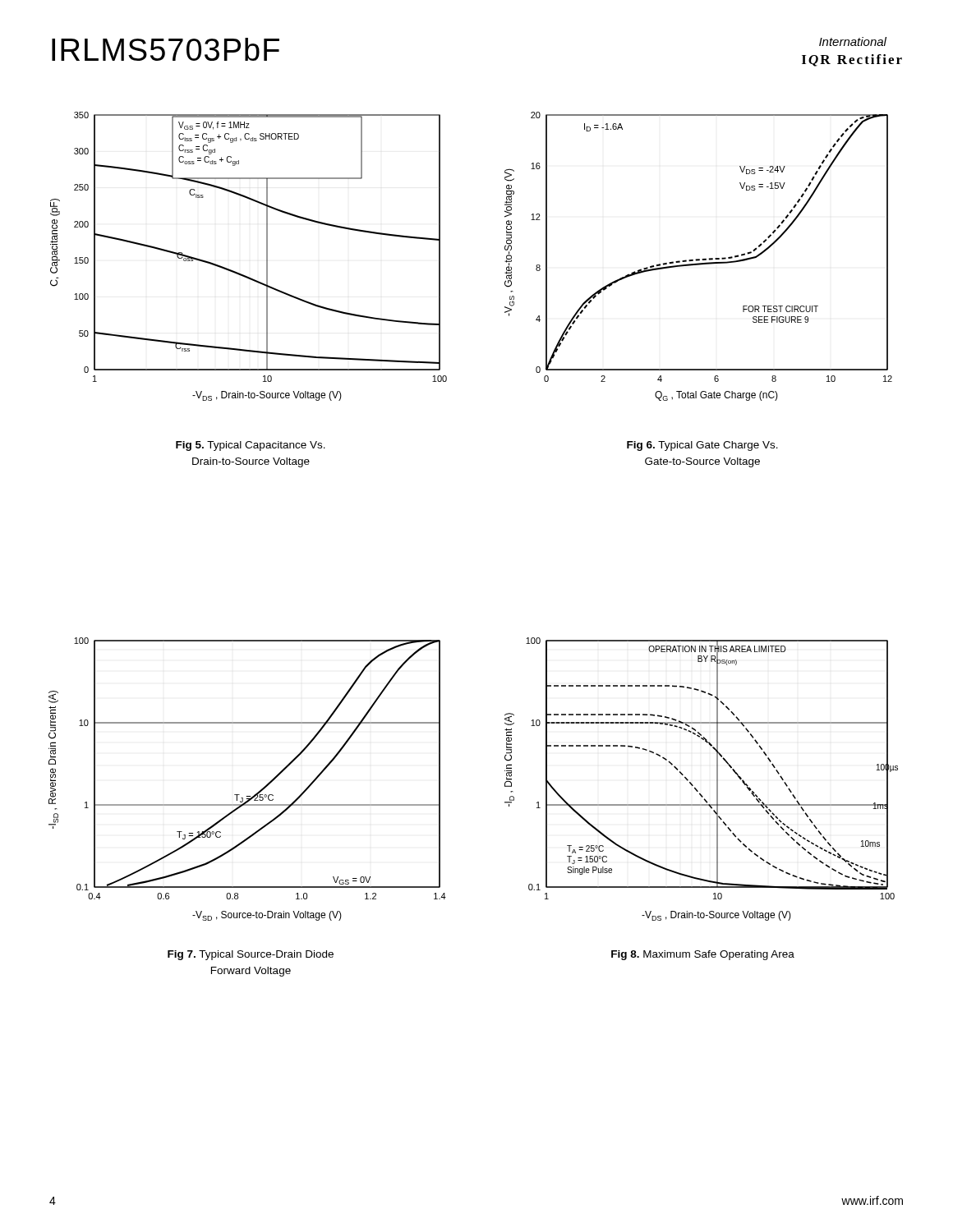This screenshot has height=1232, width=953.
Task: Find the block starting "Fig 8. Maximum Safe Operating"
Action: [x=702, y=954]
